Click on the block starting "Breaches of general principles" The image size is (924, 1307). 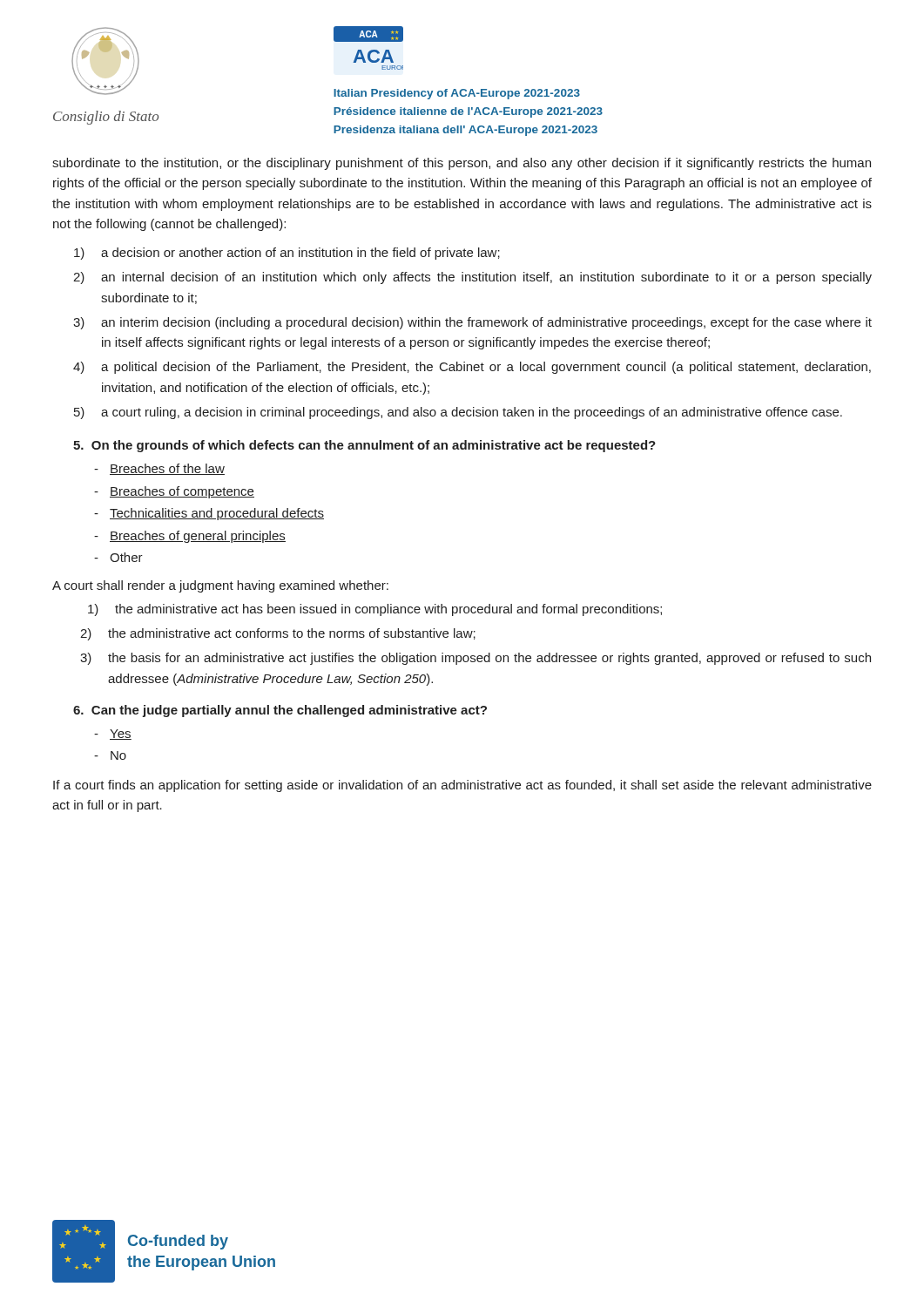click(x=190, y=536)
